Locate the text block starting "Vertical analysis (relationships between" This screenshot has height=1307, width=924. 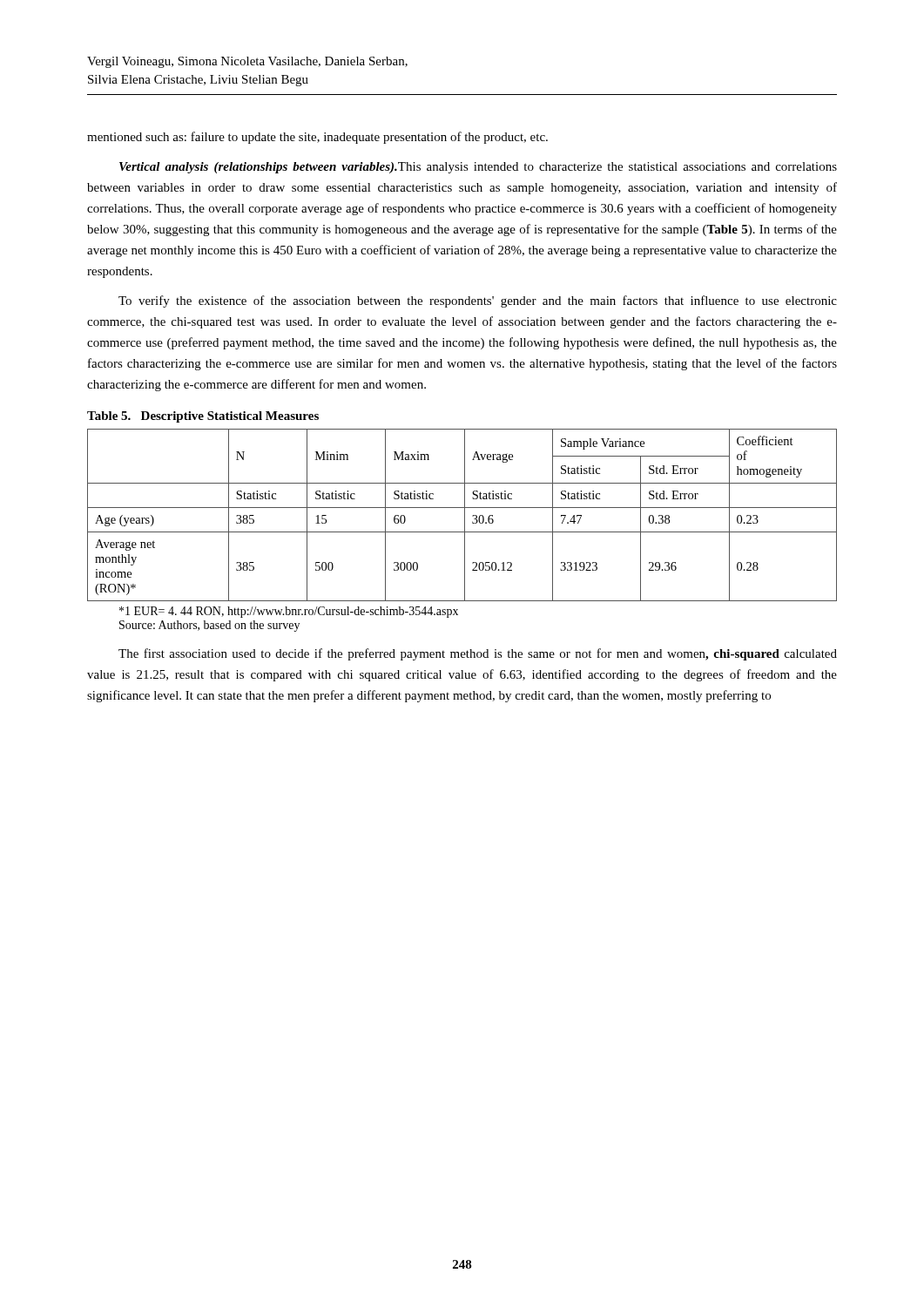pyautogui.click(x=462, y=219)
